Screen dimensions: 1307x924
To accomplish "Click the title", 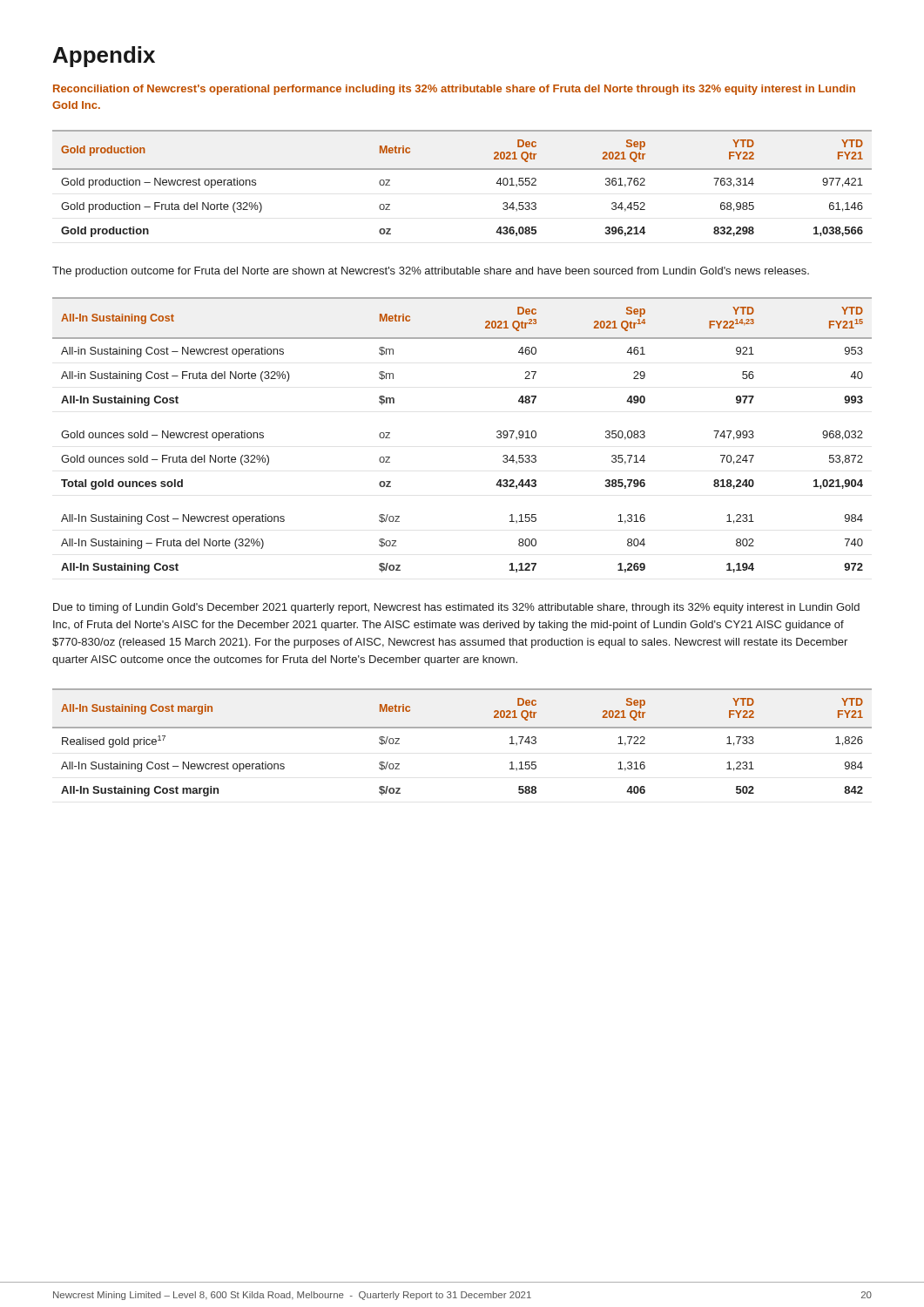I will pos(462,55).
